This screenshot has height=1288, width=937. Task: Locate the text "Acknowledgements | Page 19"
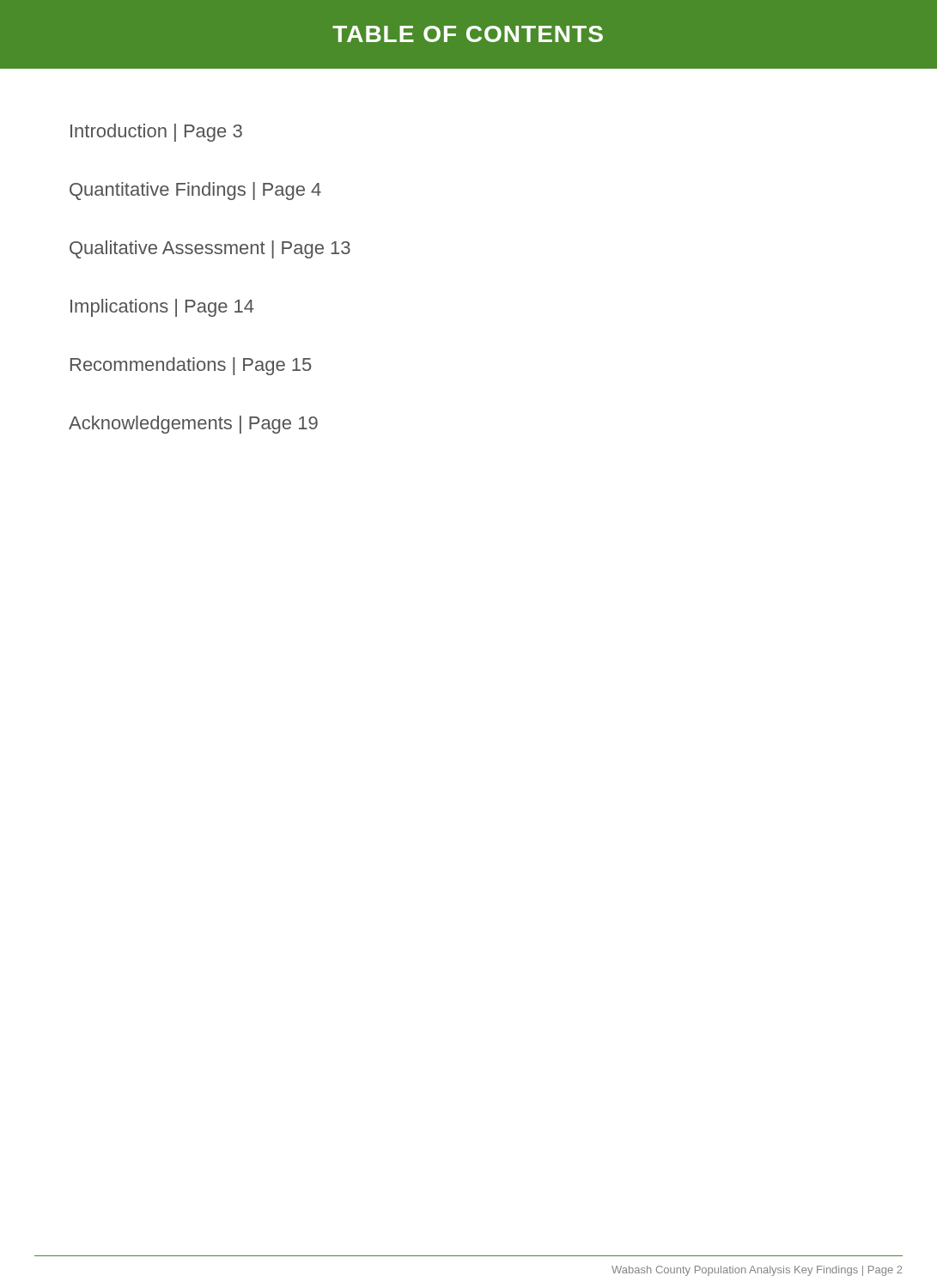click(194, 423)
